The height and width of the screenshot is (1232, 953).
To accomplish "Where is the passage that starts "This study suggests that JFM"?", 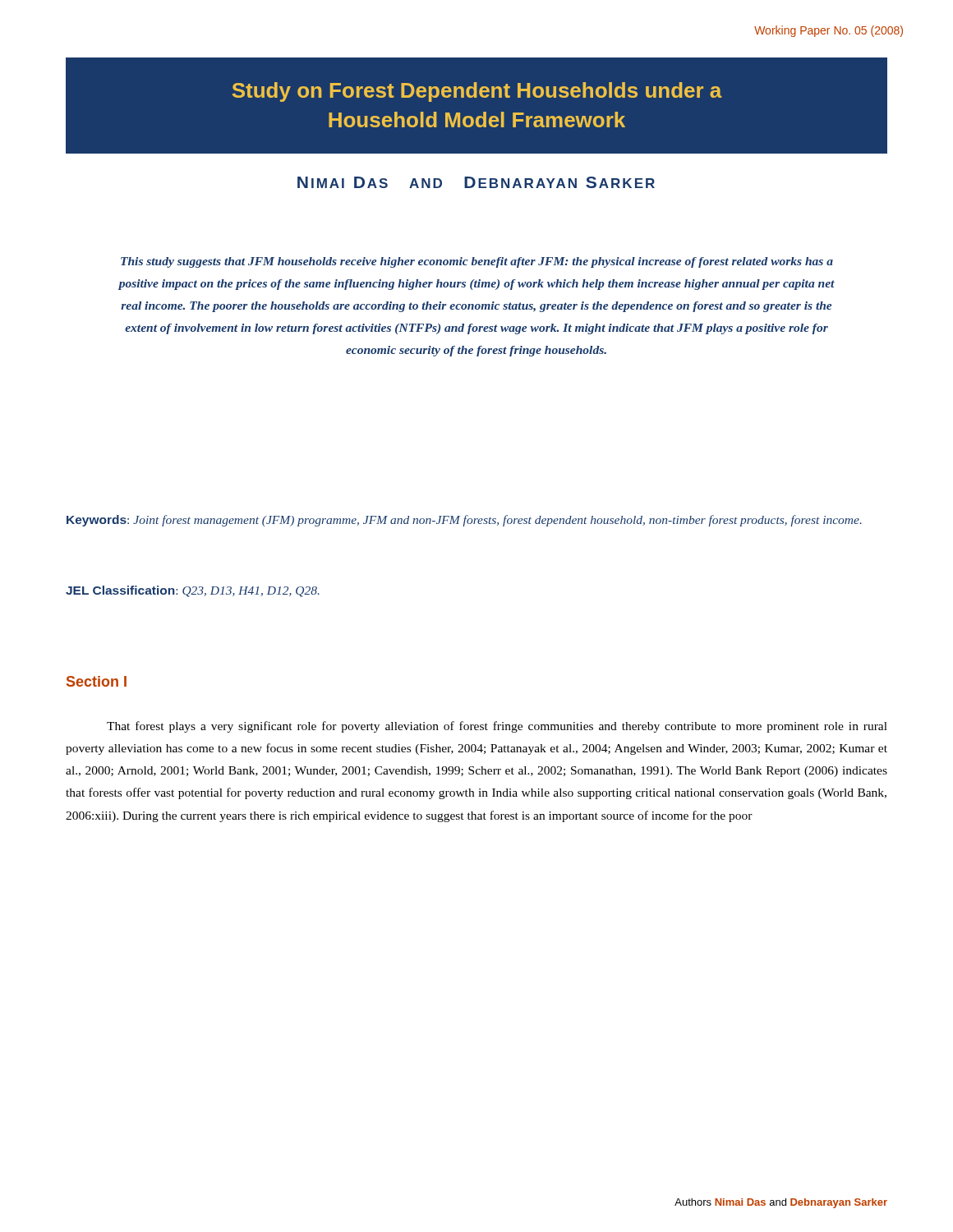I will tap(476, 305).
